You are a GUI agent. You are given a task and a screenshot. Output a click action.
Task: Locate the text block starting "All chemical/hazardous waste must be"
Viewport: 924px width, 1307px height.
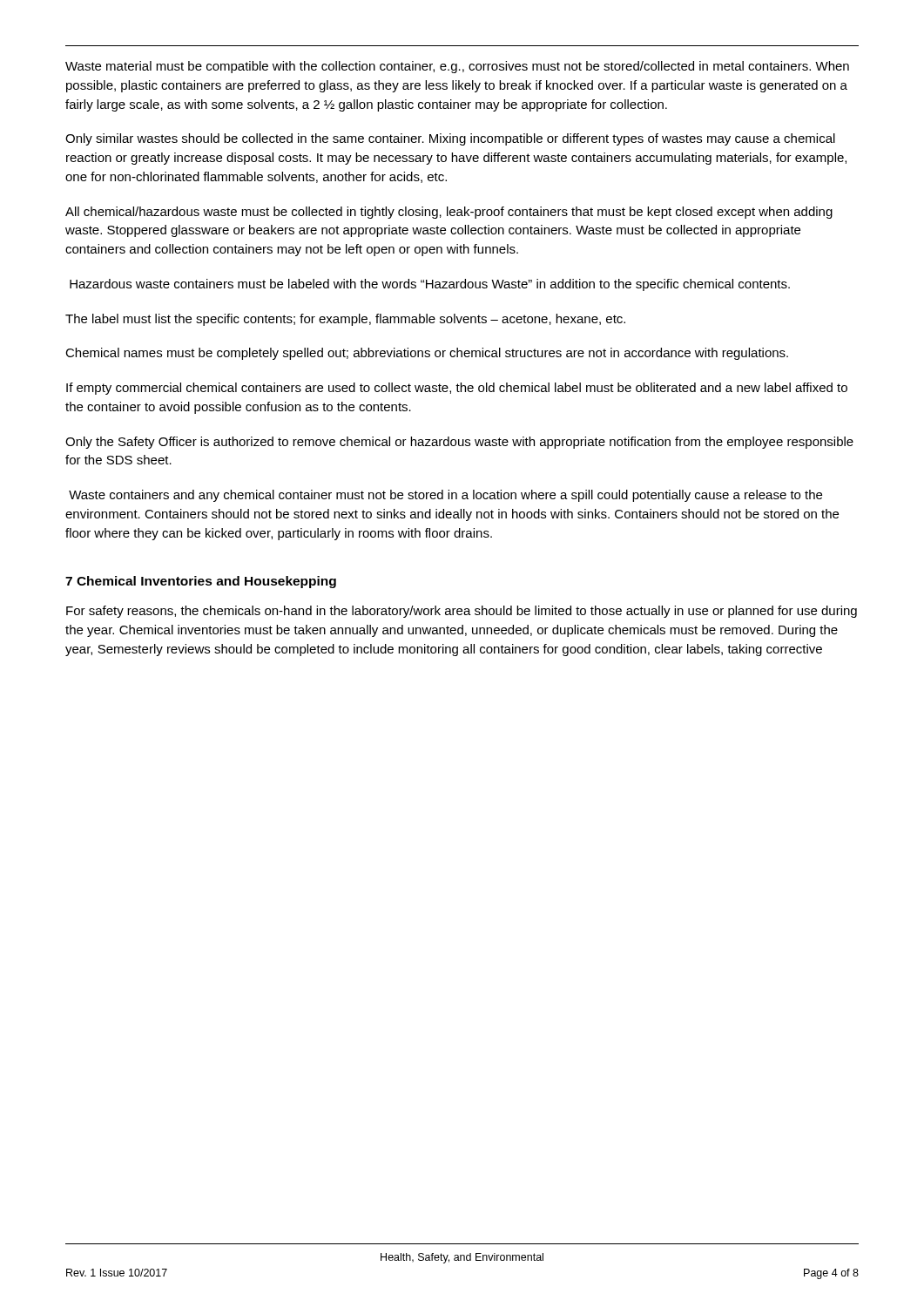[x=449, y=230]
